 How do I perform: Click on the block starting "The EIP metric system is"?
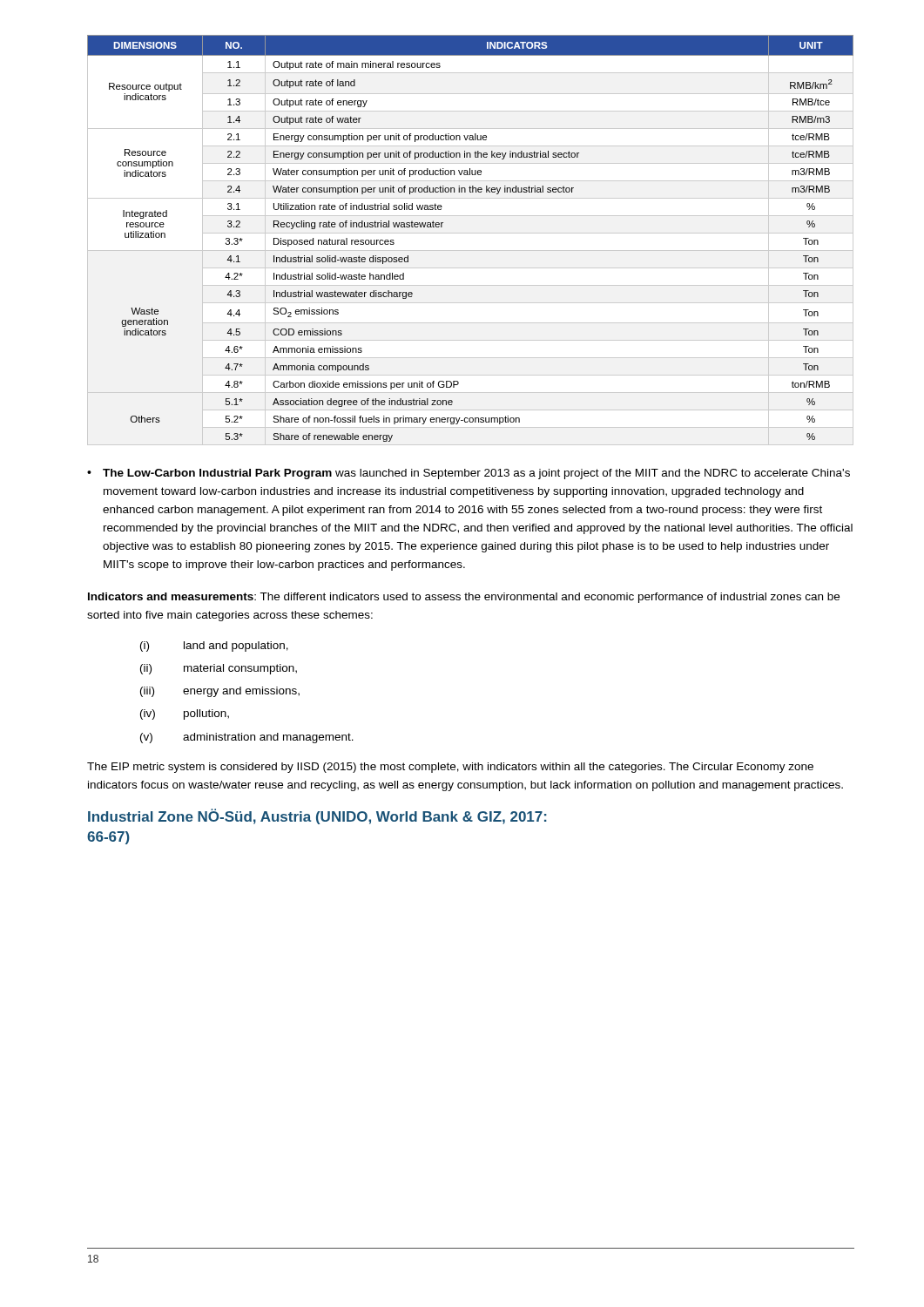click(466, 775)
